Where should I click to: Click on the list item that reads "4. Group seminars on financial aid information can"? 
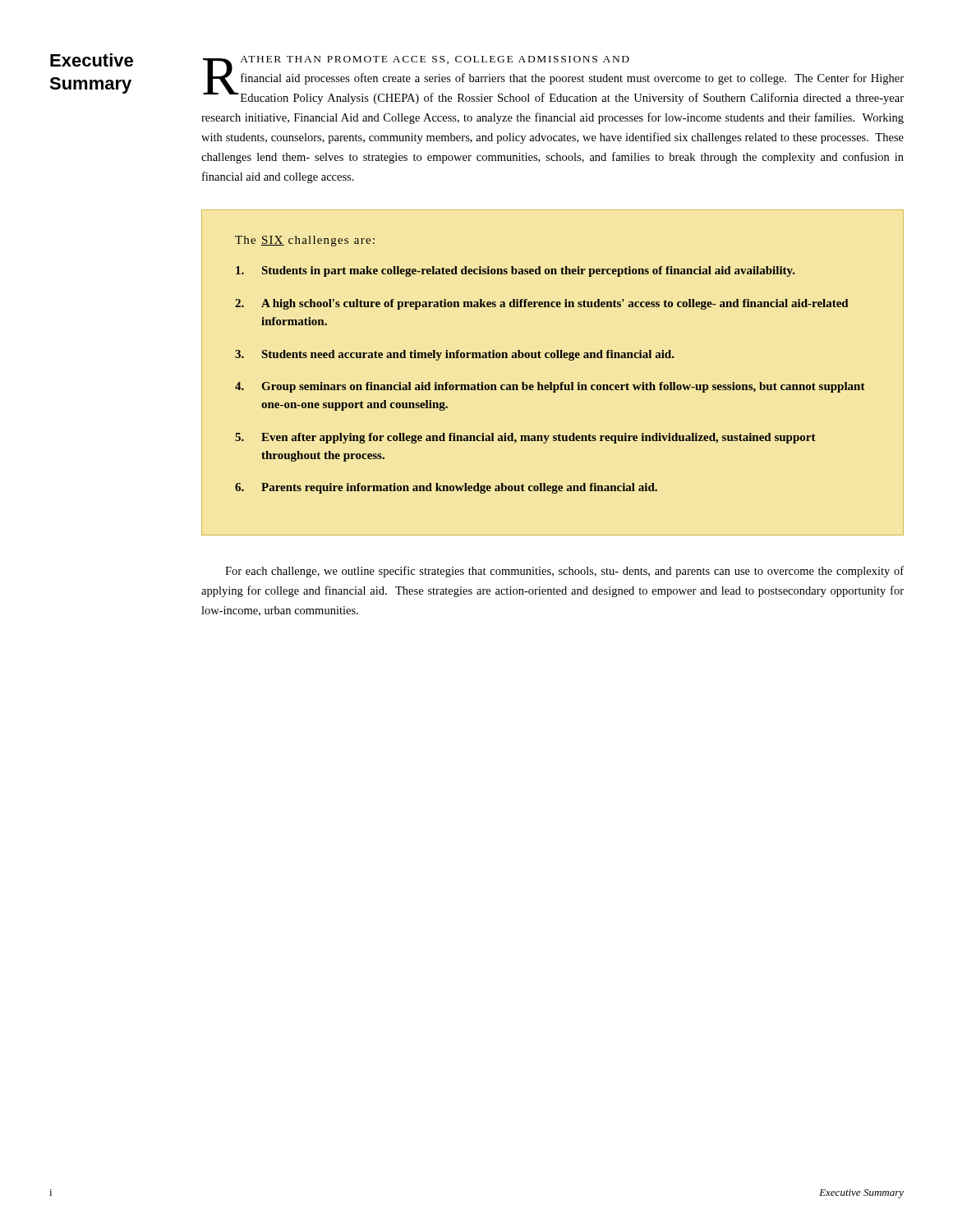[x=553, y=396]
